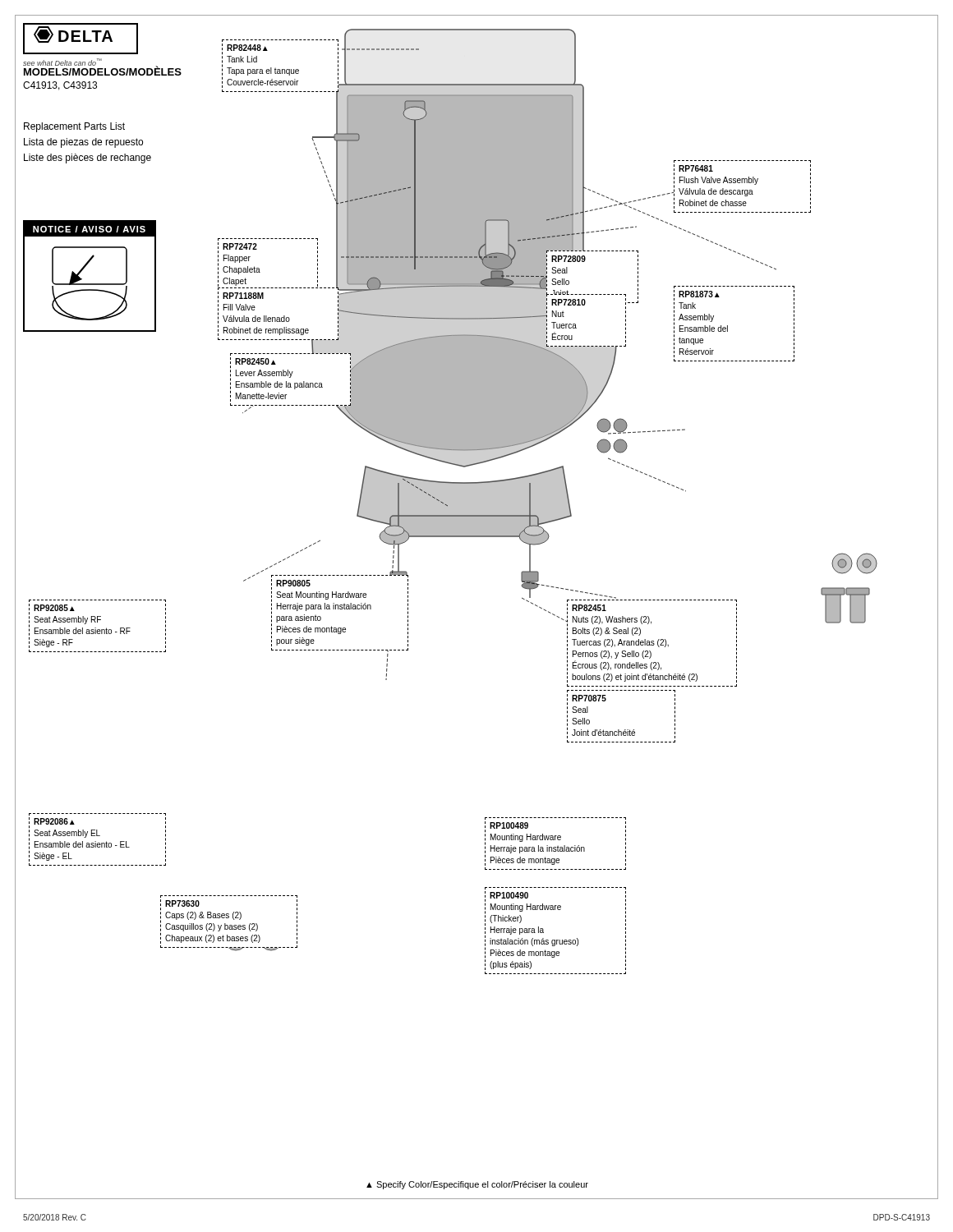Find the element starting "RP100490 Mounting Hardware (Thicker) Herraje"
Image resolution: width=953 pixels, height=1232 pixels.
coord(555,931)
